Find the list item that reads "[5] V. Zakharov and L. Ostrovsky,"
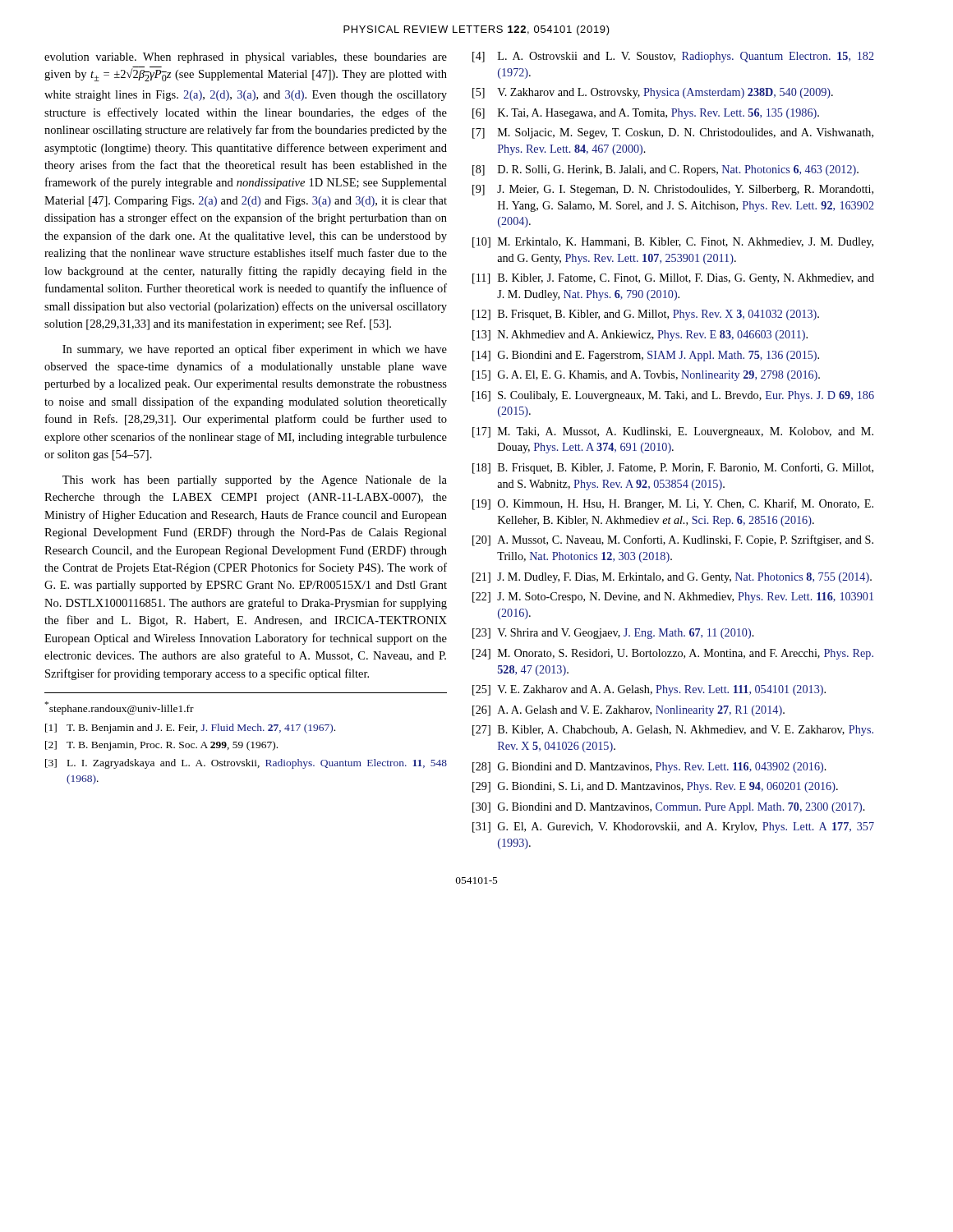The width and height of the screenshot is (953, 1232). 673,93
